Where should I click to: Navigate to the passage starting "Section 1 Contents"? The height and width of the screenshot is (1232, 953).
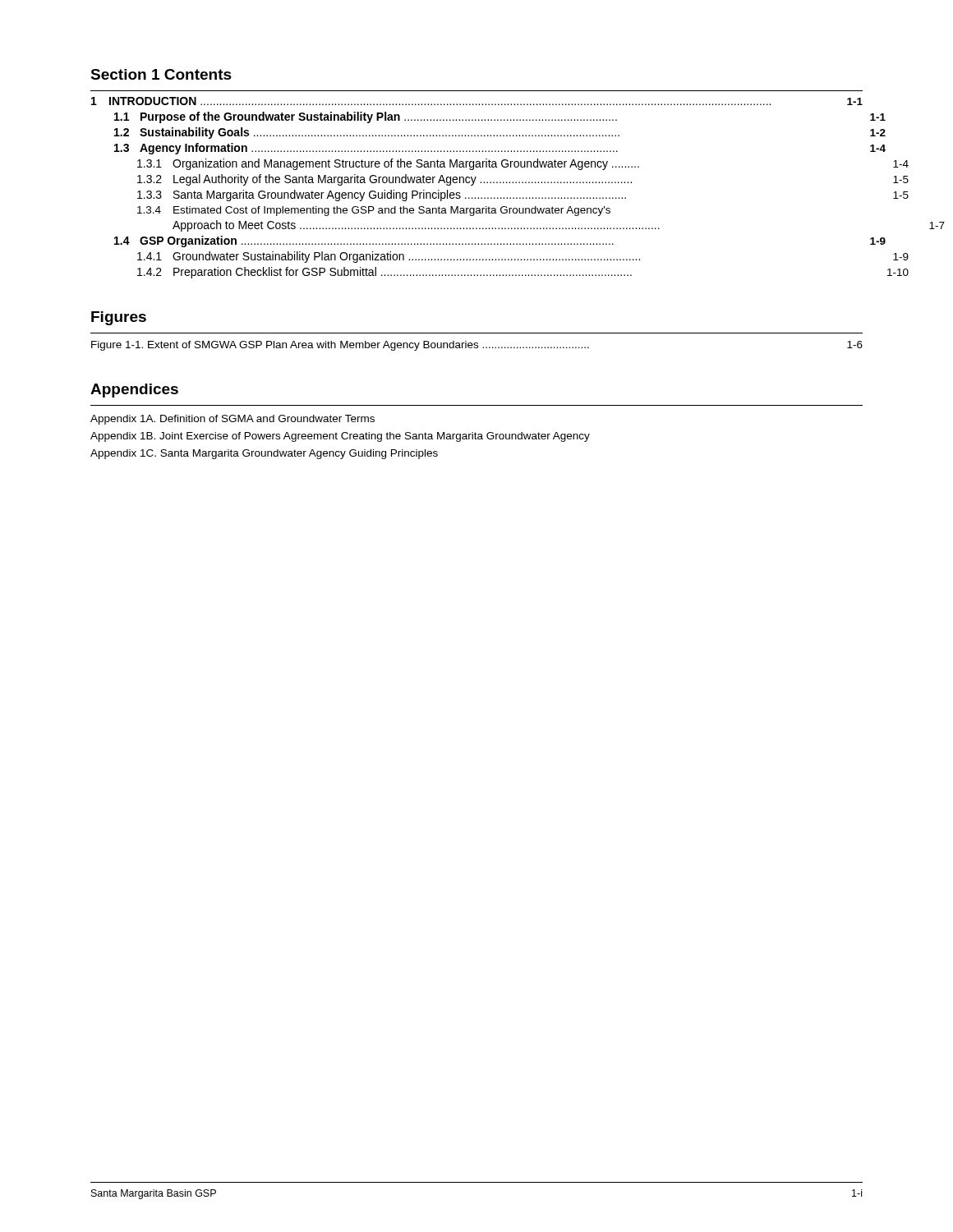[x=161, y=75]
